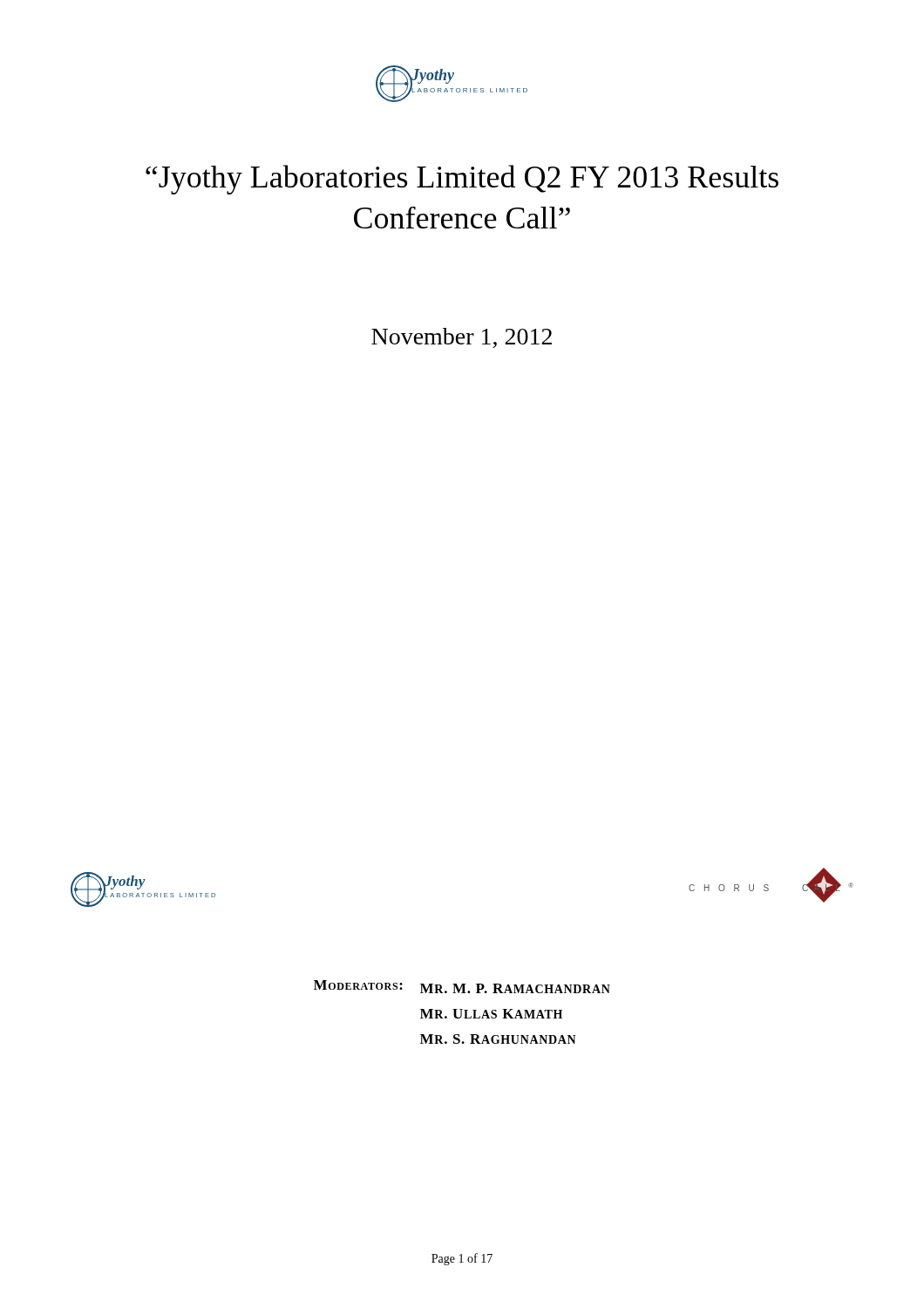Point to the block beginning "Moderators: MR. M. P. RAMACHANDRAN MR."
The image size is (924, 1308).
pos(462,1014)
